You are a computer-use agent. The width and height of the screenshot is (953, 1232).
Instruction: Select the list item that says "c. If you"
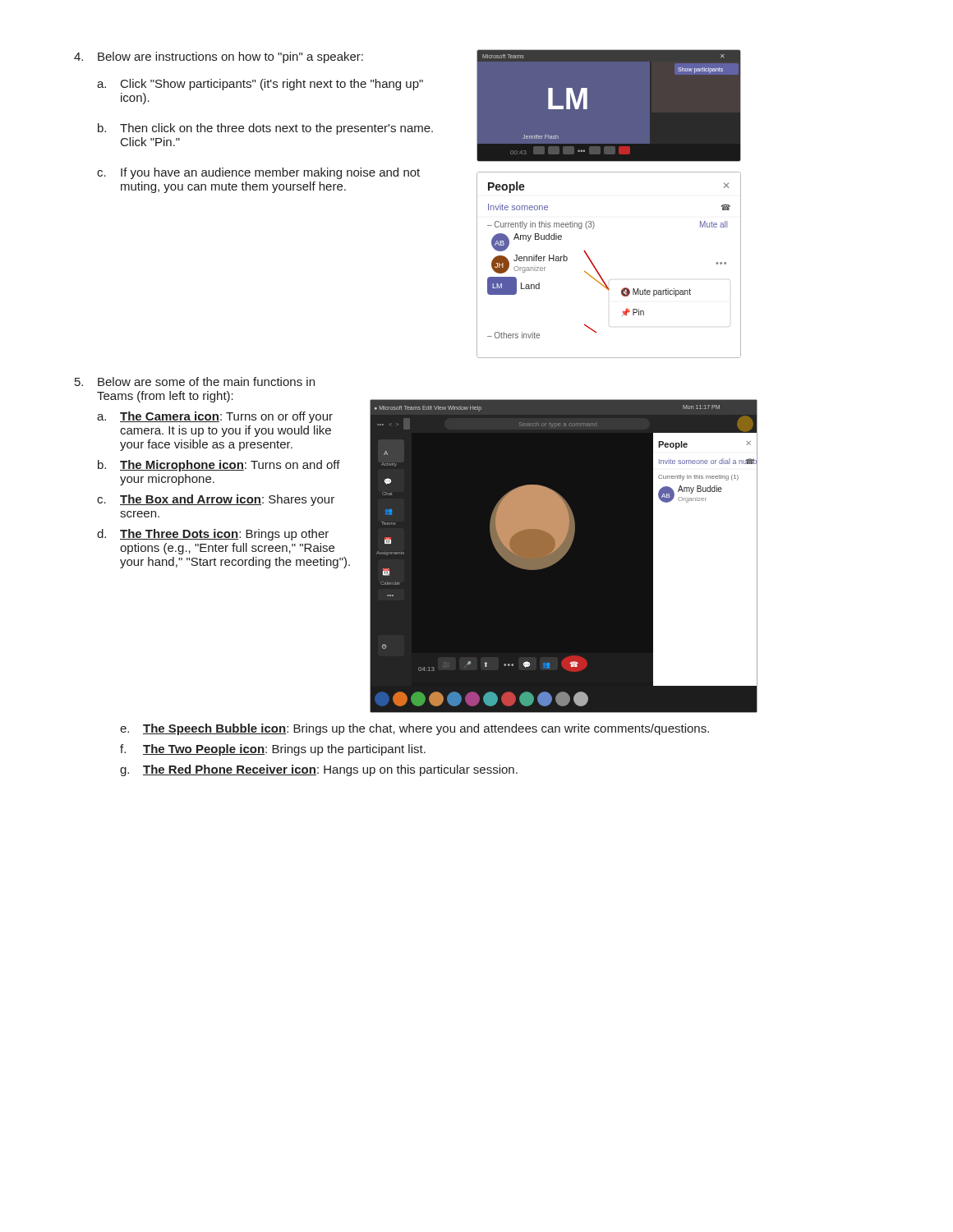[x=274, y=179]
